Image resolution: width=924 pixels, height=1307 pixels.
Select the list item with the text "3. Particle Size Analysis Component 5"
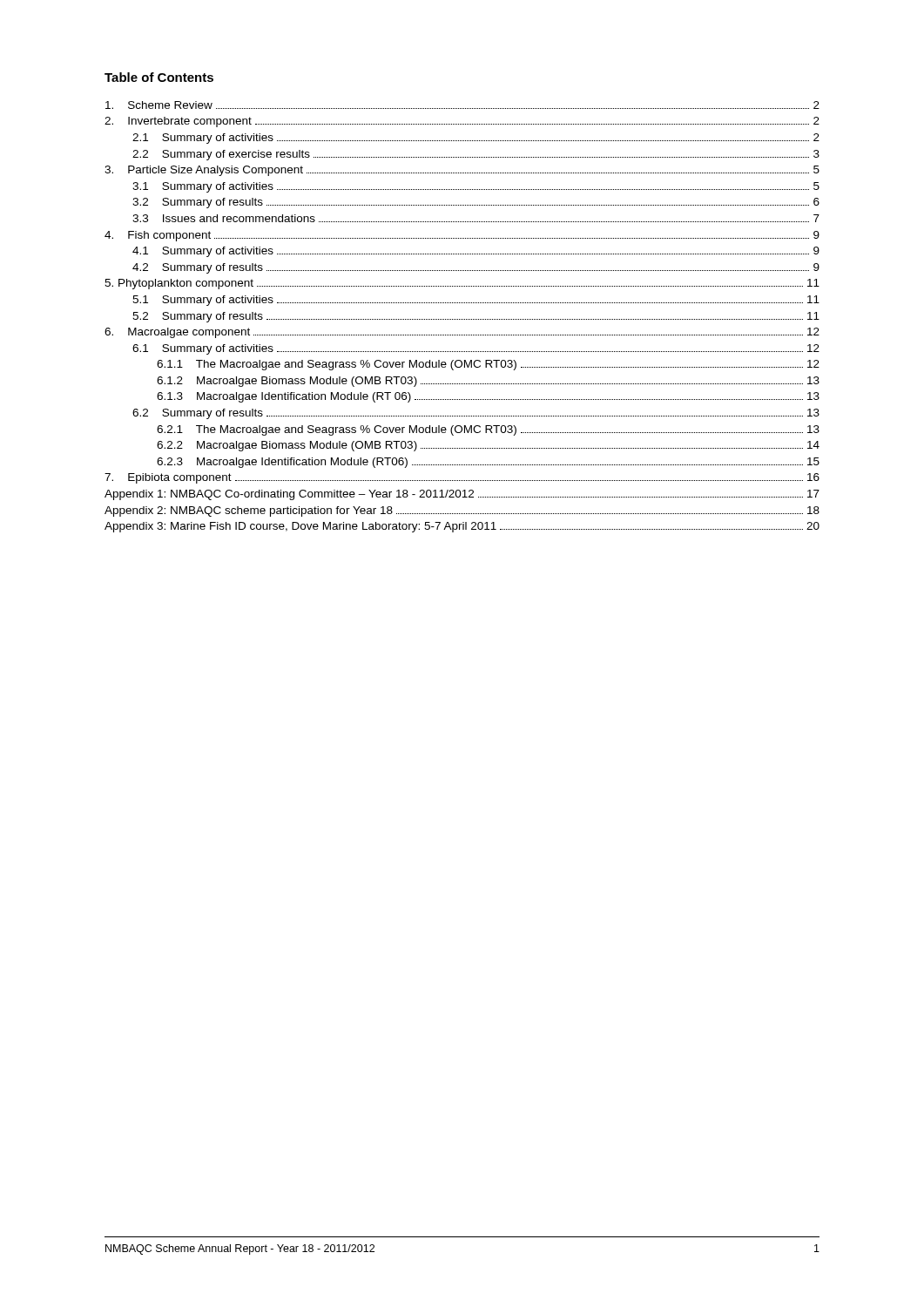[462, 170]
